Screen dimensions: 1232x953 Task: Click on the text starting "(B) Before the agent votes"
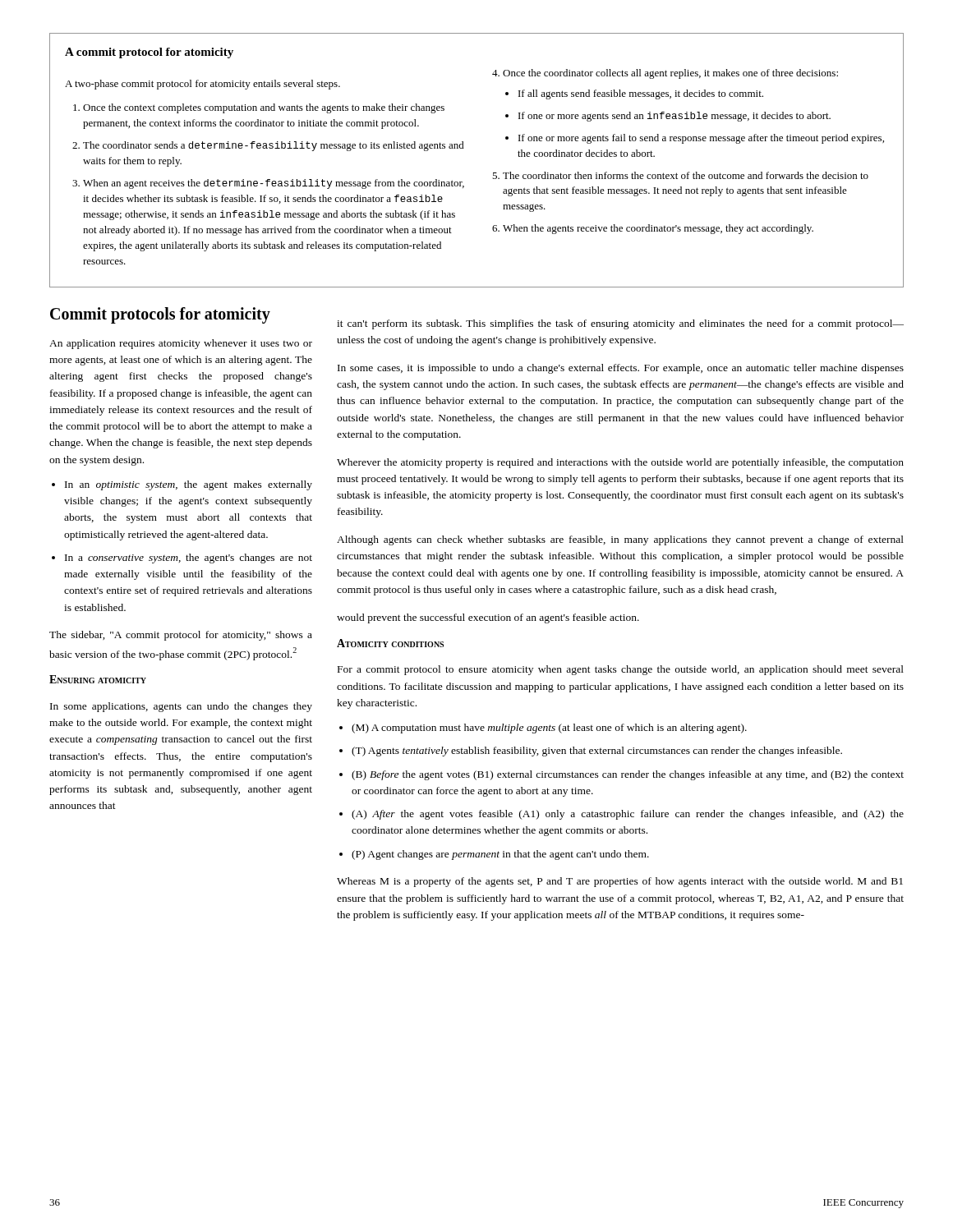(x=628, y=782)
